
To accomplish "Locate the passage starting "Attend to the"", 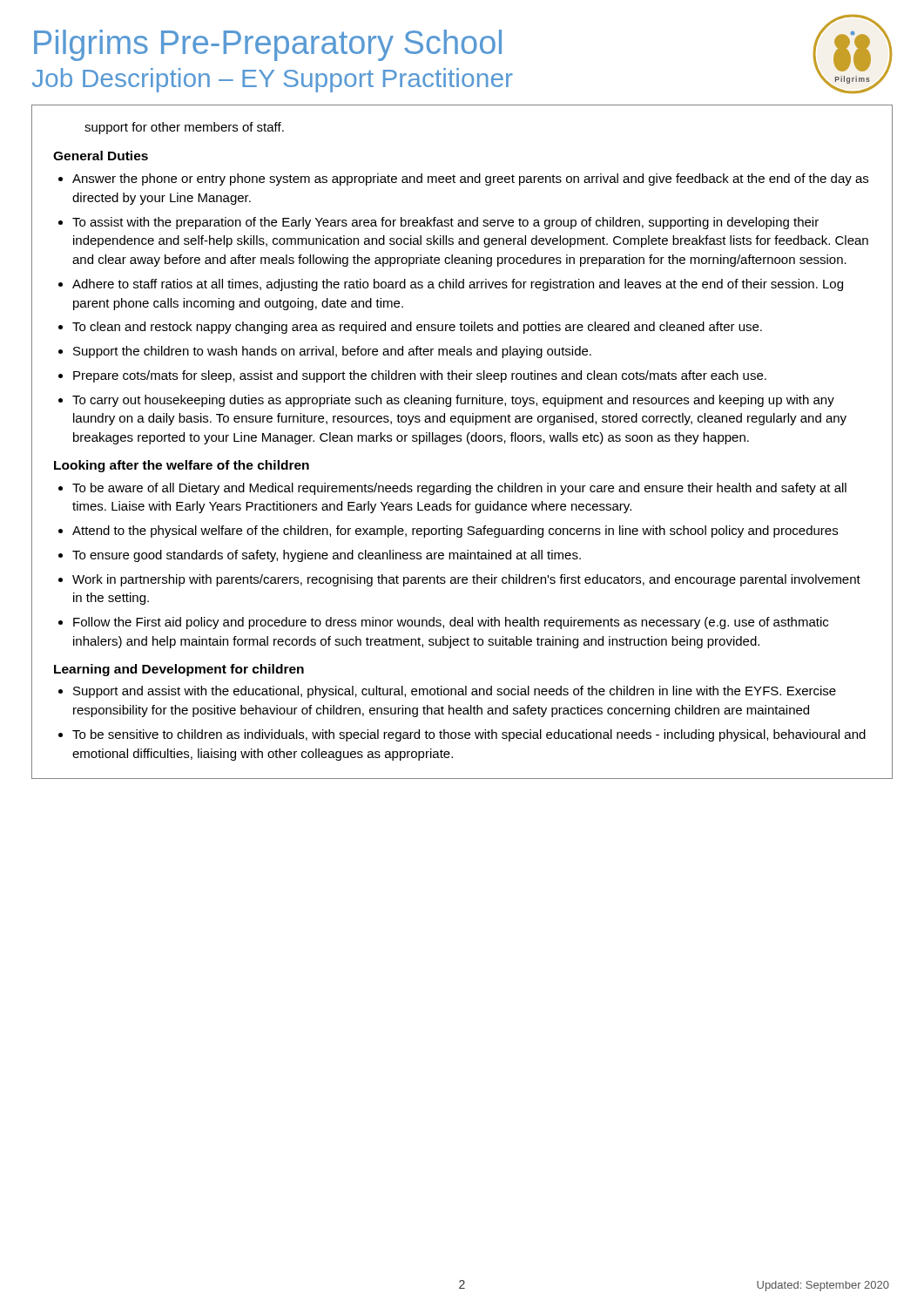I will coord(455,530).
